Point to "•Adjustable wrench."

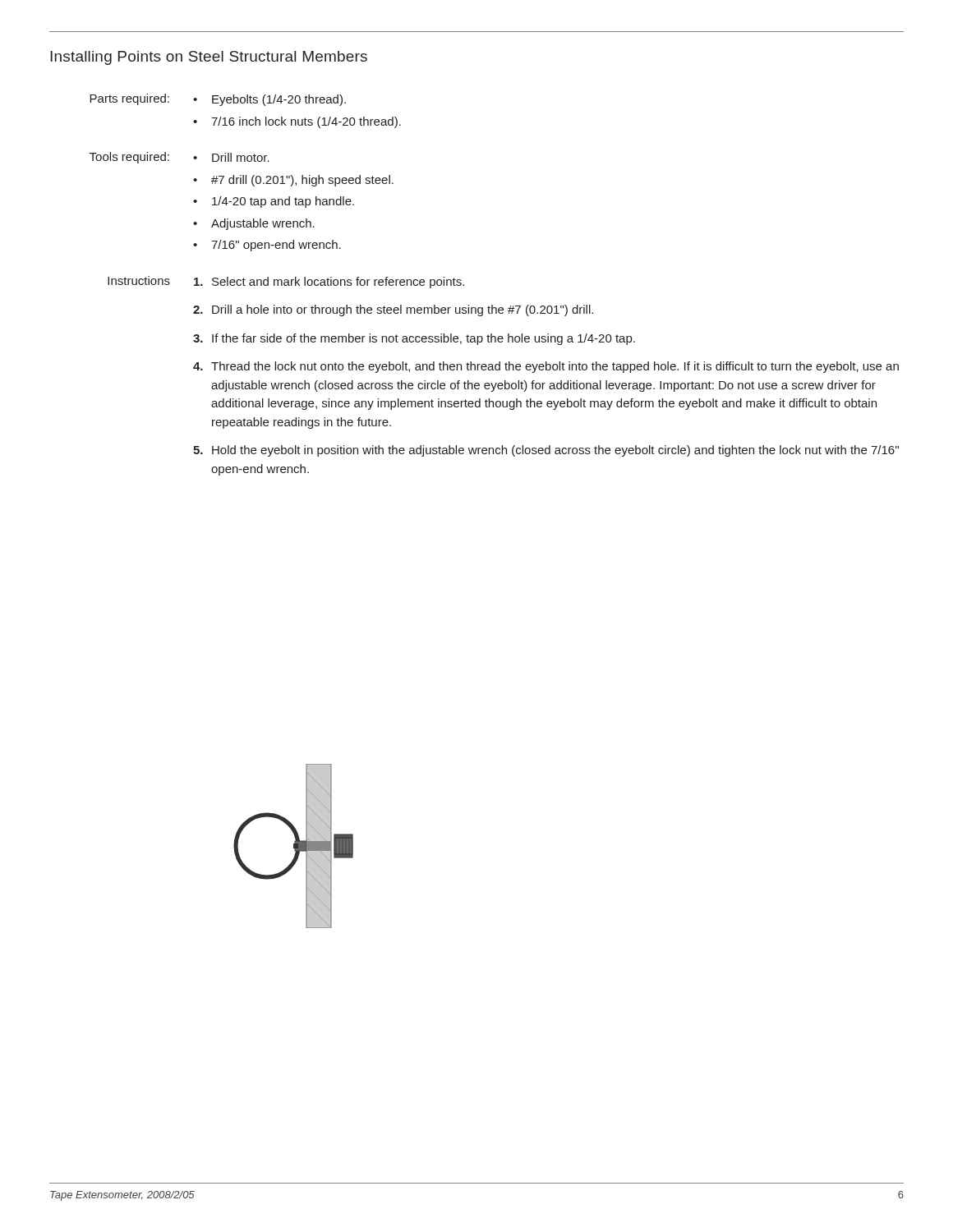tap(254, 223)
